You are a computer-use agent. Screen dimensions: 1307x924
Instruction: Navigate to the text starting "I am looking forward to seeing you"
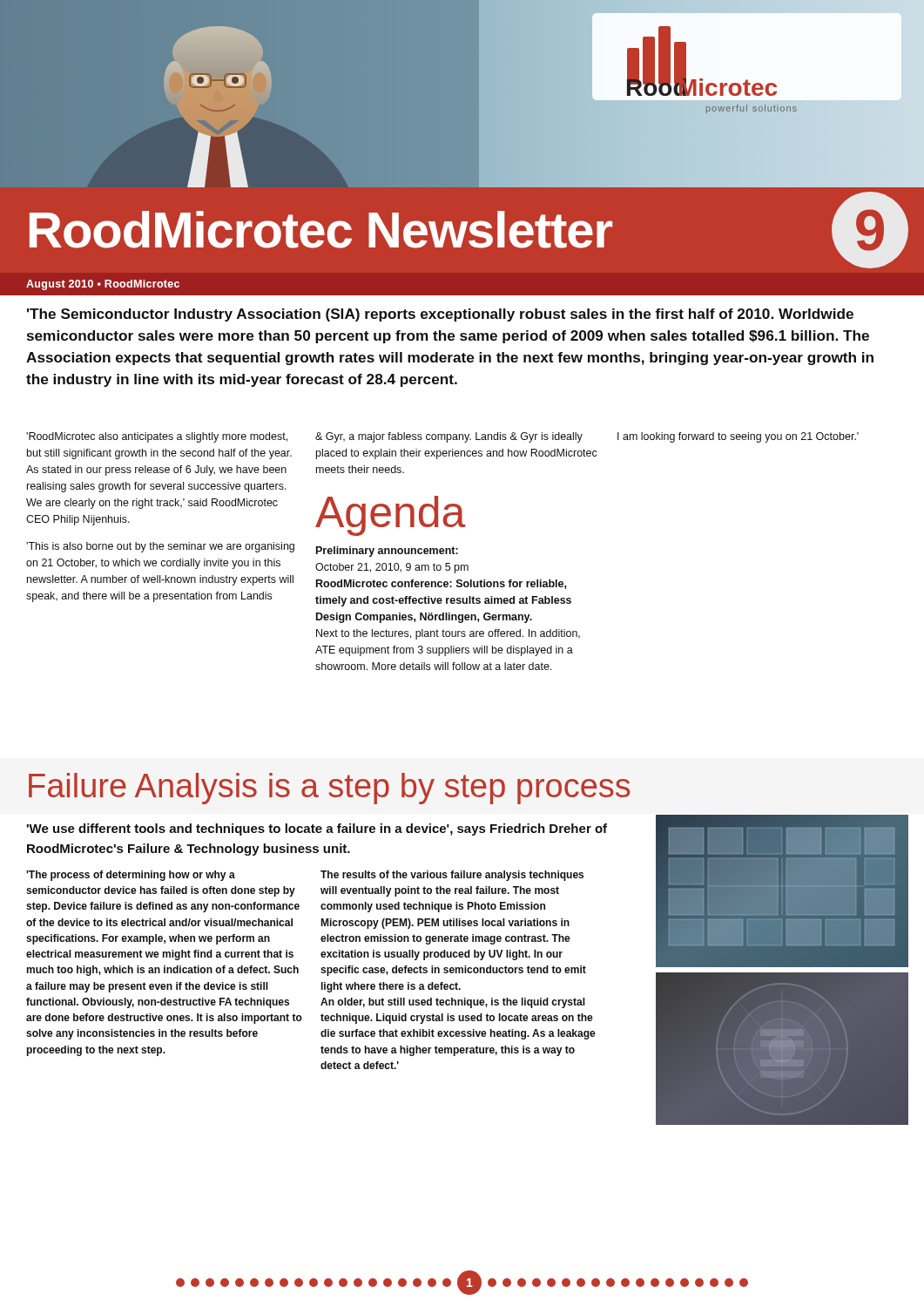pos(757,437)
